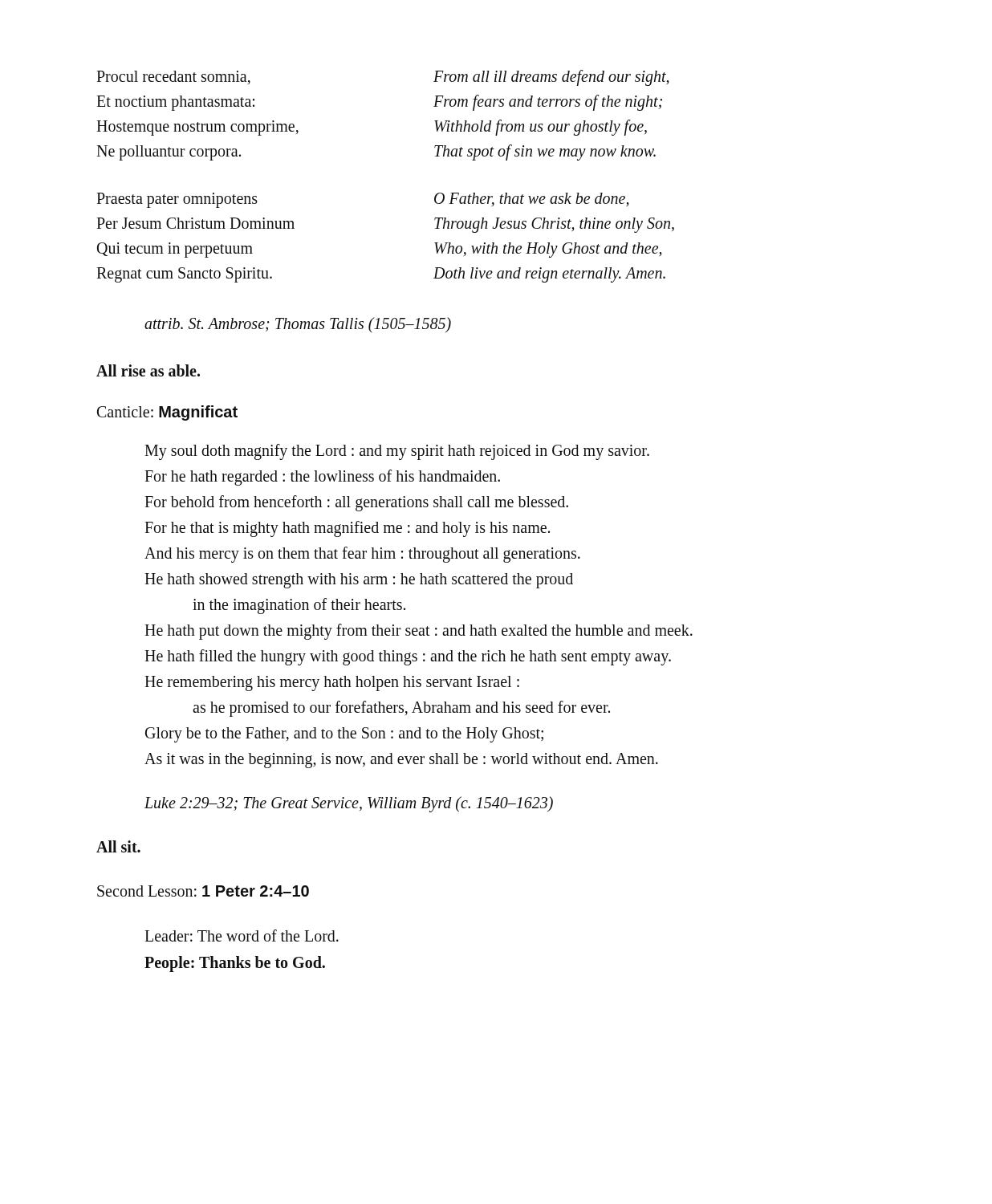The image size is (992, 1204).
Task: Find the element starting "Canticle: Magnificat"
Action: pyautogui.click(x=167, y=413)
